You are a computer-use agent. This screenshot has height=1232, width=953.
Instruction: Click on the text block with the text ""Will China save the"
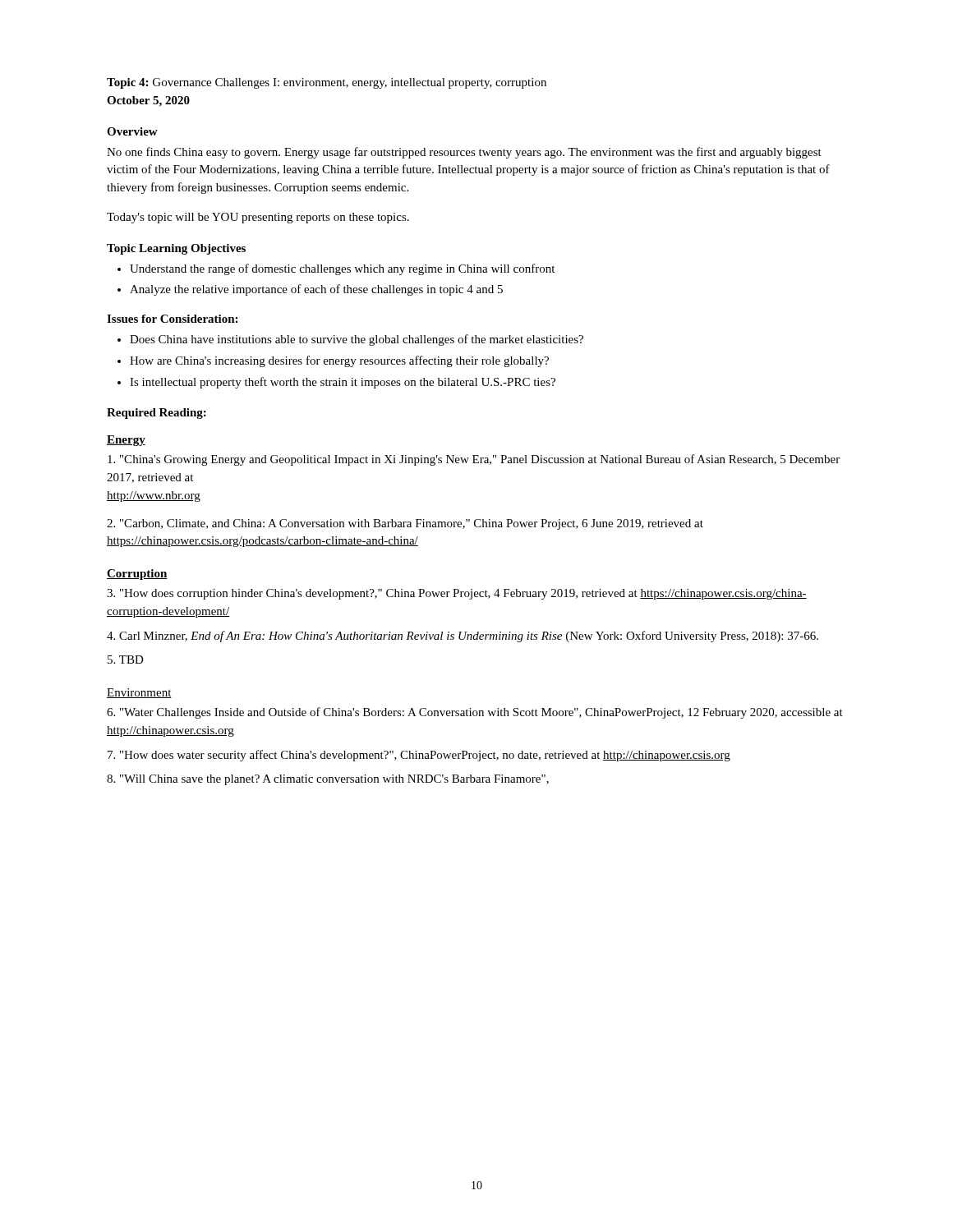(x=328, y=779)
